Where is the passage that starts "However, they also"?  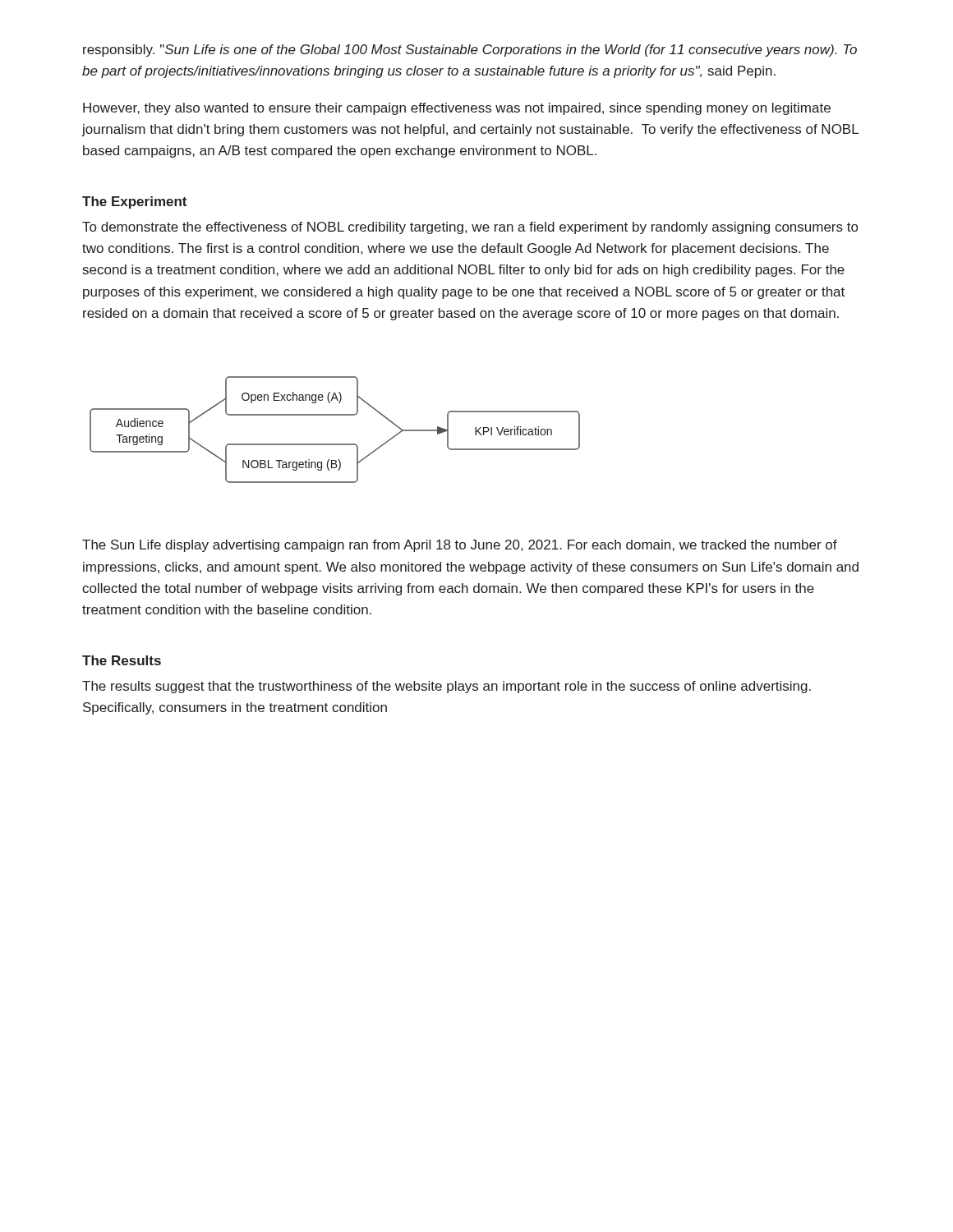pos(470,129)
